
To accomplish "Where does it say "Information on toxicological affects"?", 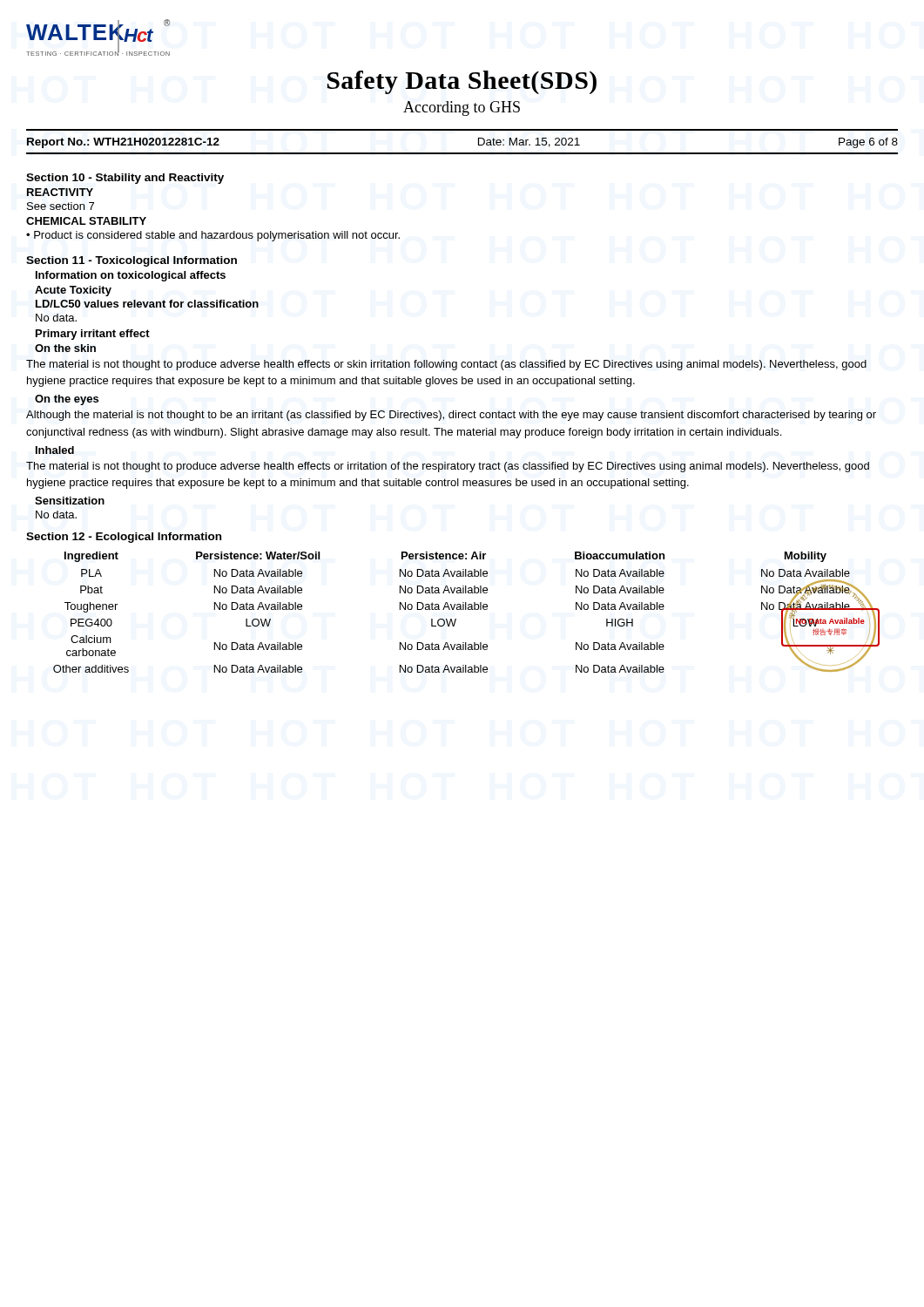I will 130,275.
